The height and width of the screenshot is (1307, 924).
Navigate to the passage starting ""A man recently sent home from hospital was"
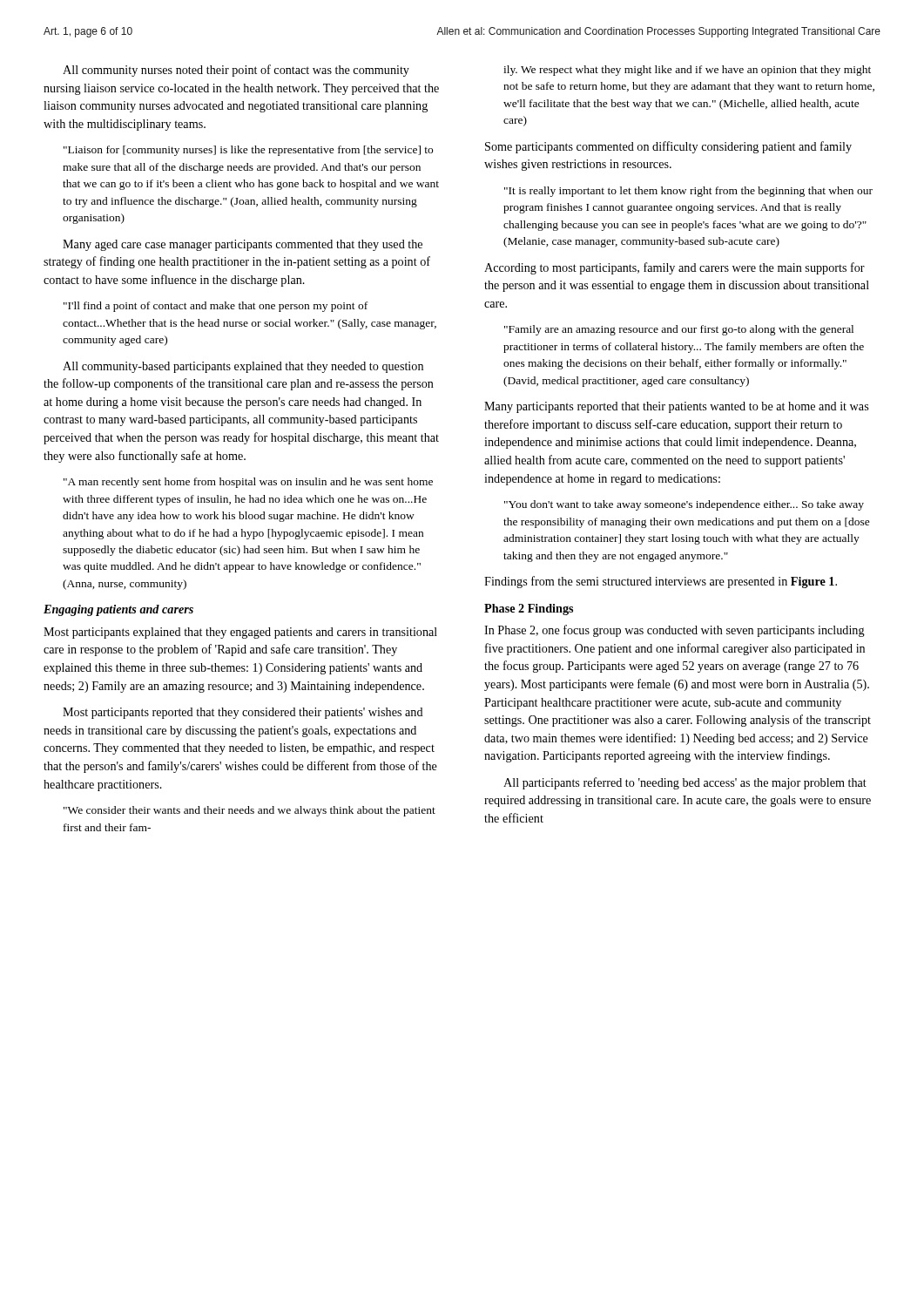[251, 533]
